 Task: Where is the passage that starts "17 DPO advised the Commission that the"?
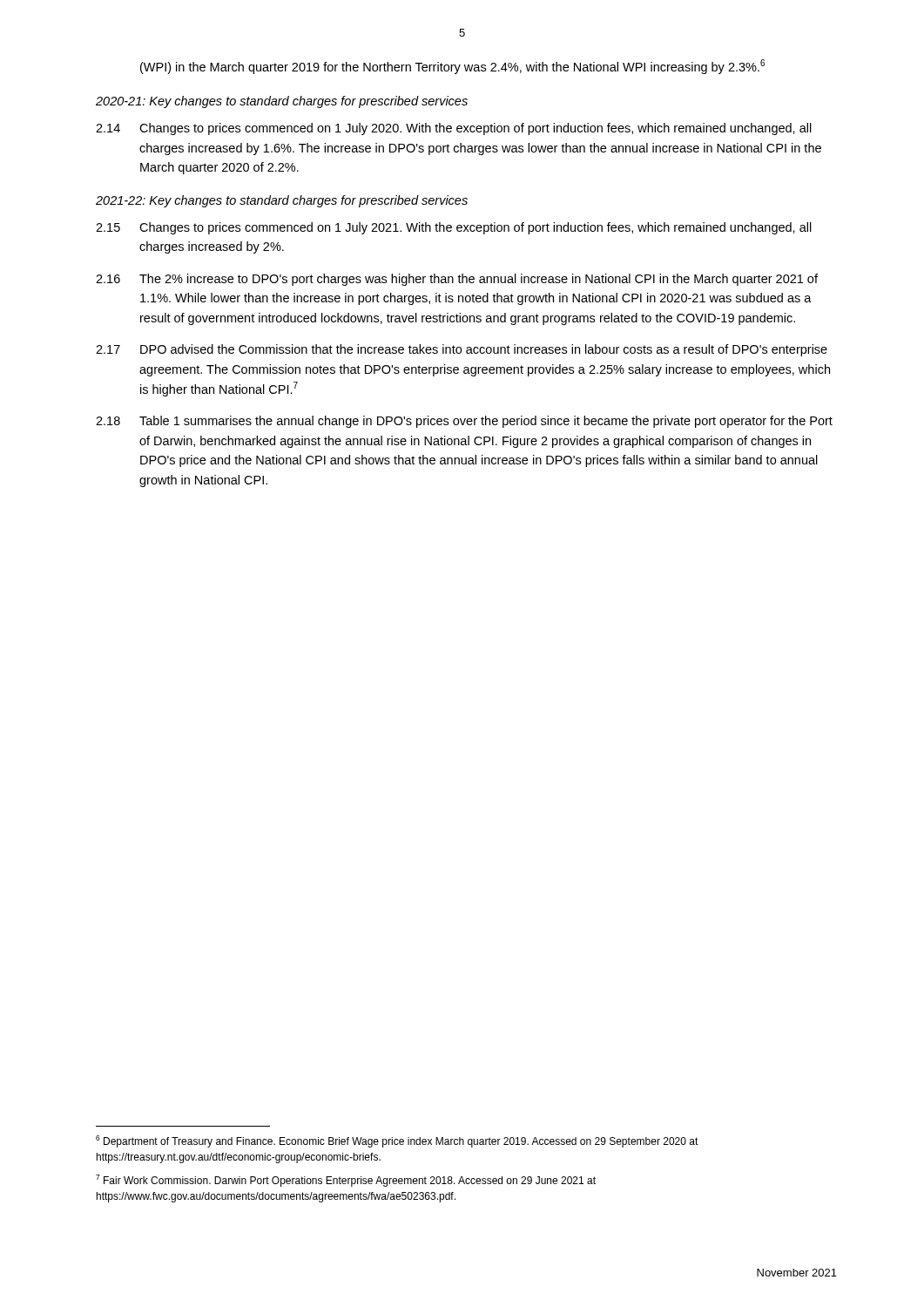466,370
